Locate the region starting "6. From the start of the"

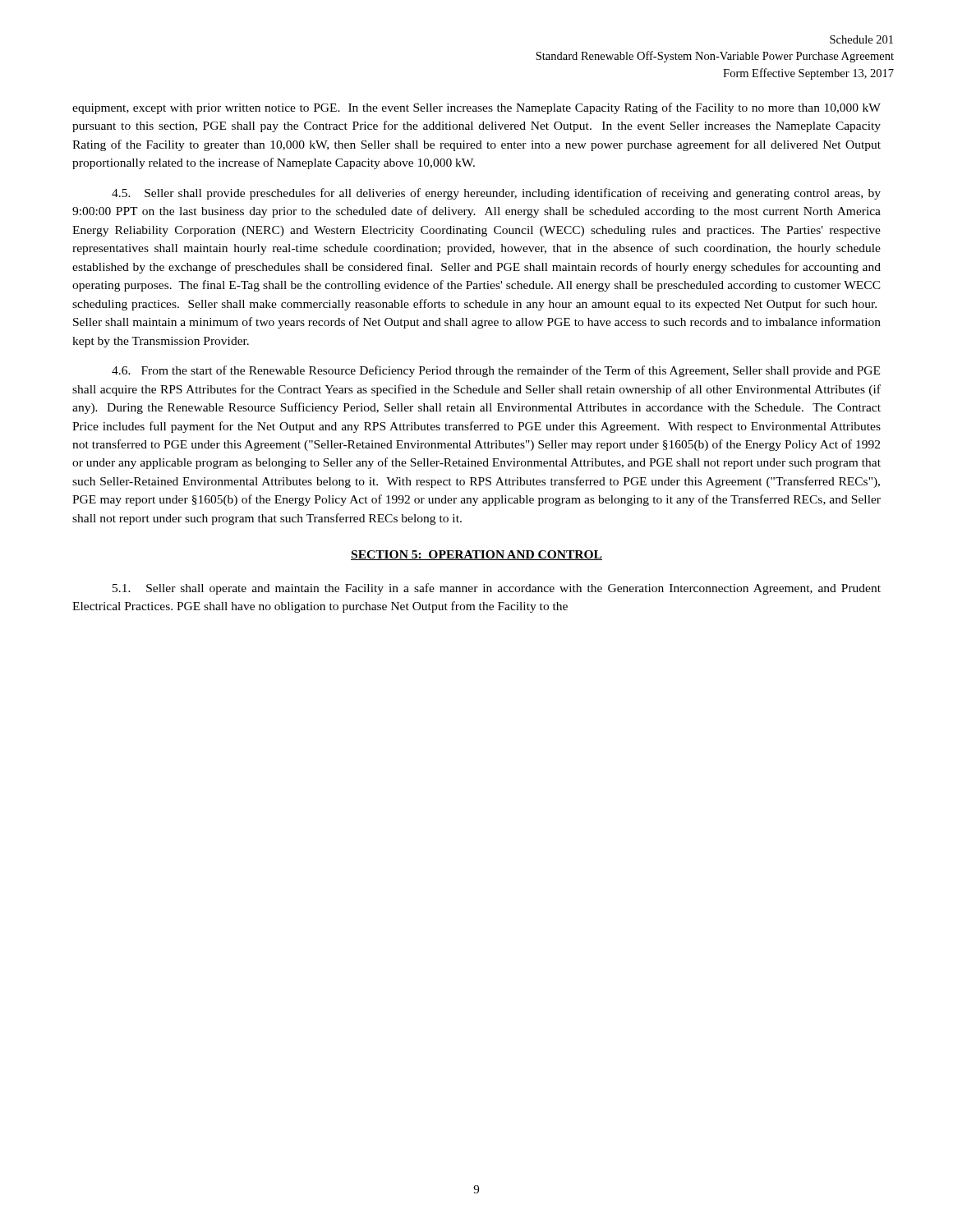coord(476,445)
